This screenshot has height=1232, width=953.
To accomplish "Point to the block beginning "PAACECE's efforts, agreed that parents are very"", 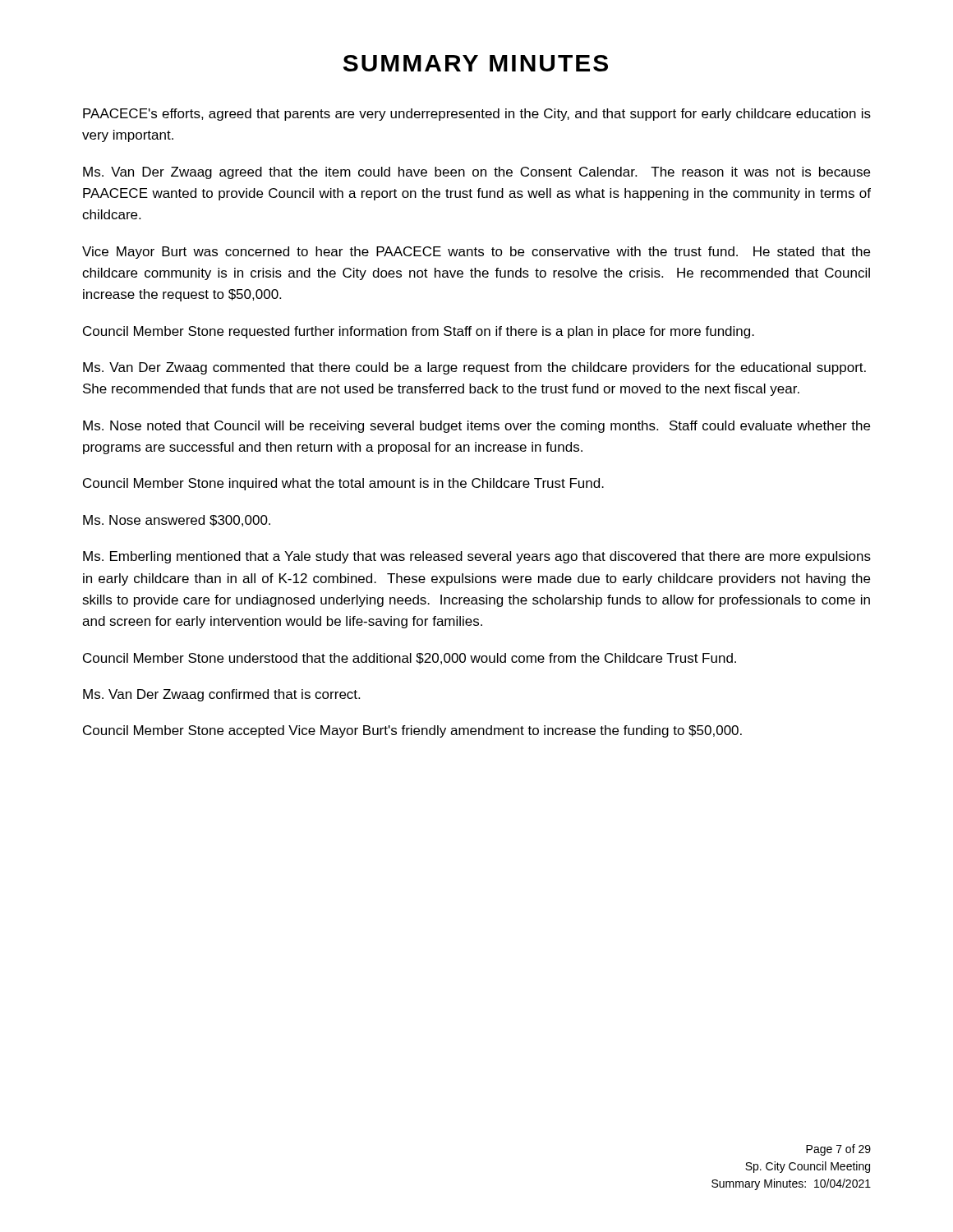I will point(476,125).
